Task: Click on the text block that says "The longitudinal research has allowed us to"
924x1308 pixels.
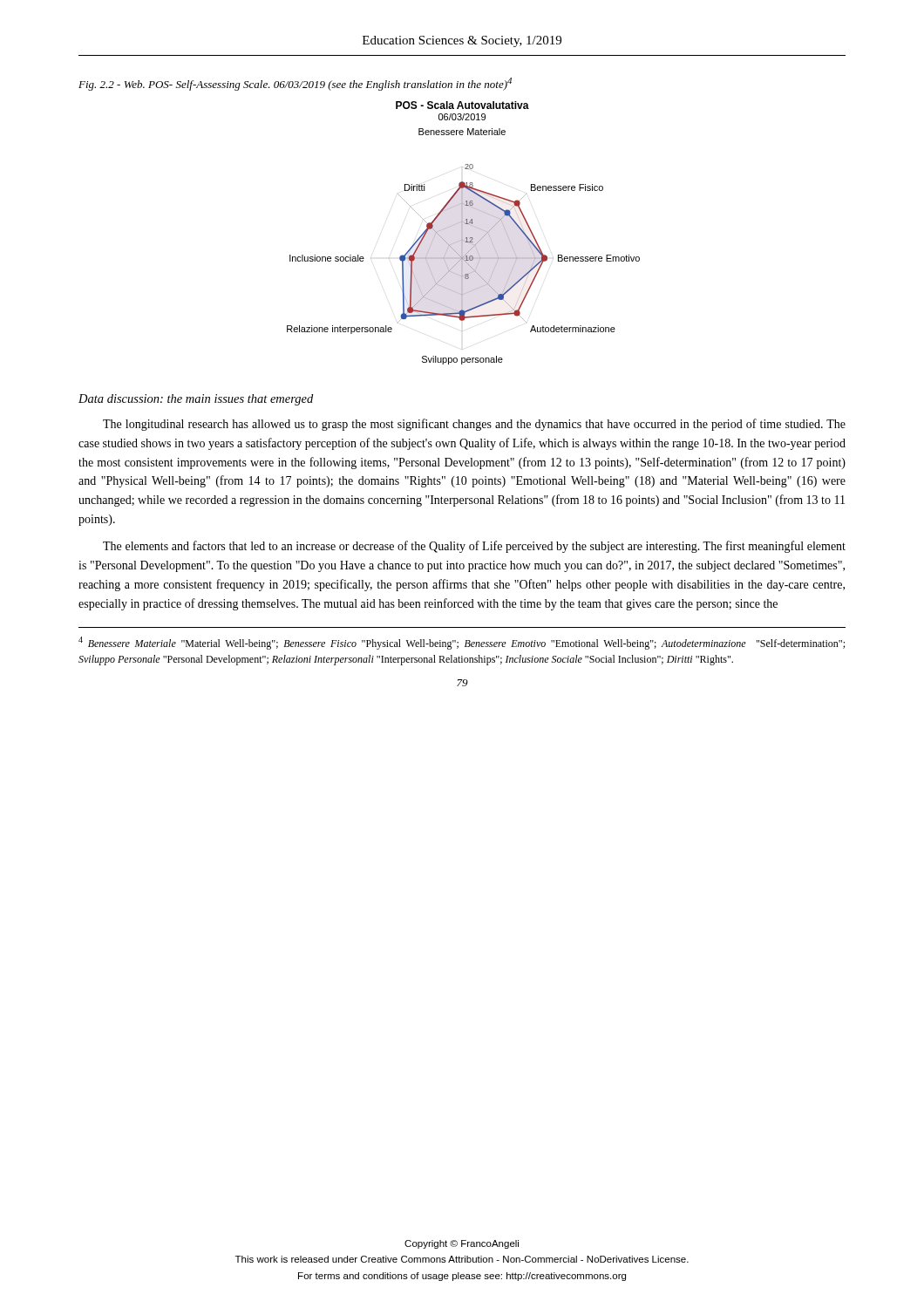Action: [462, 514]
